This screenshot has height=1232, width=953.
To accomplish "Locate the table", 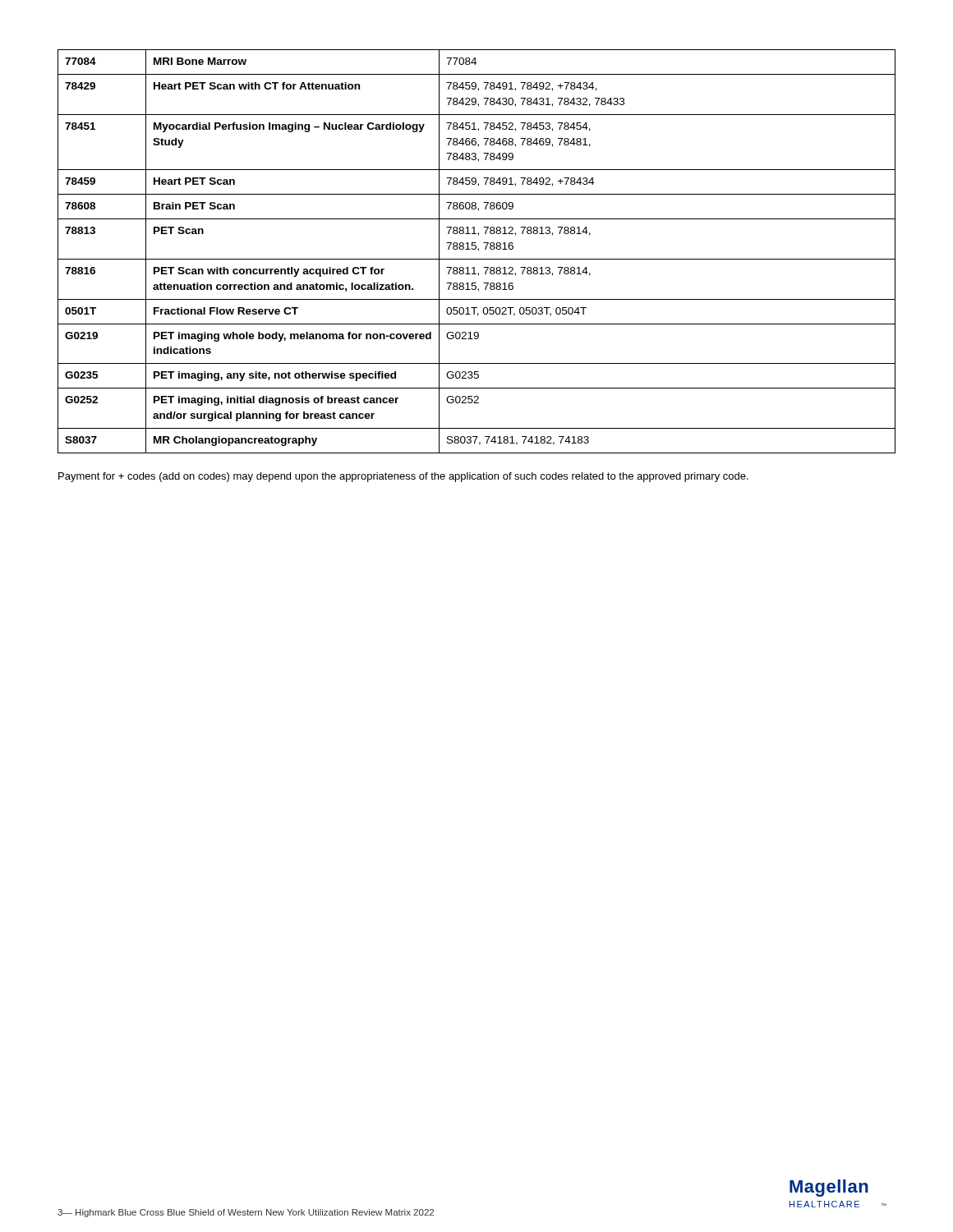I will click(x=476, y=251).
